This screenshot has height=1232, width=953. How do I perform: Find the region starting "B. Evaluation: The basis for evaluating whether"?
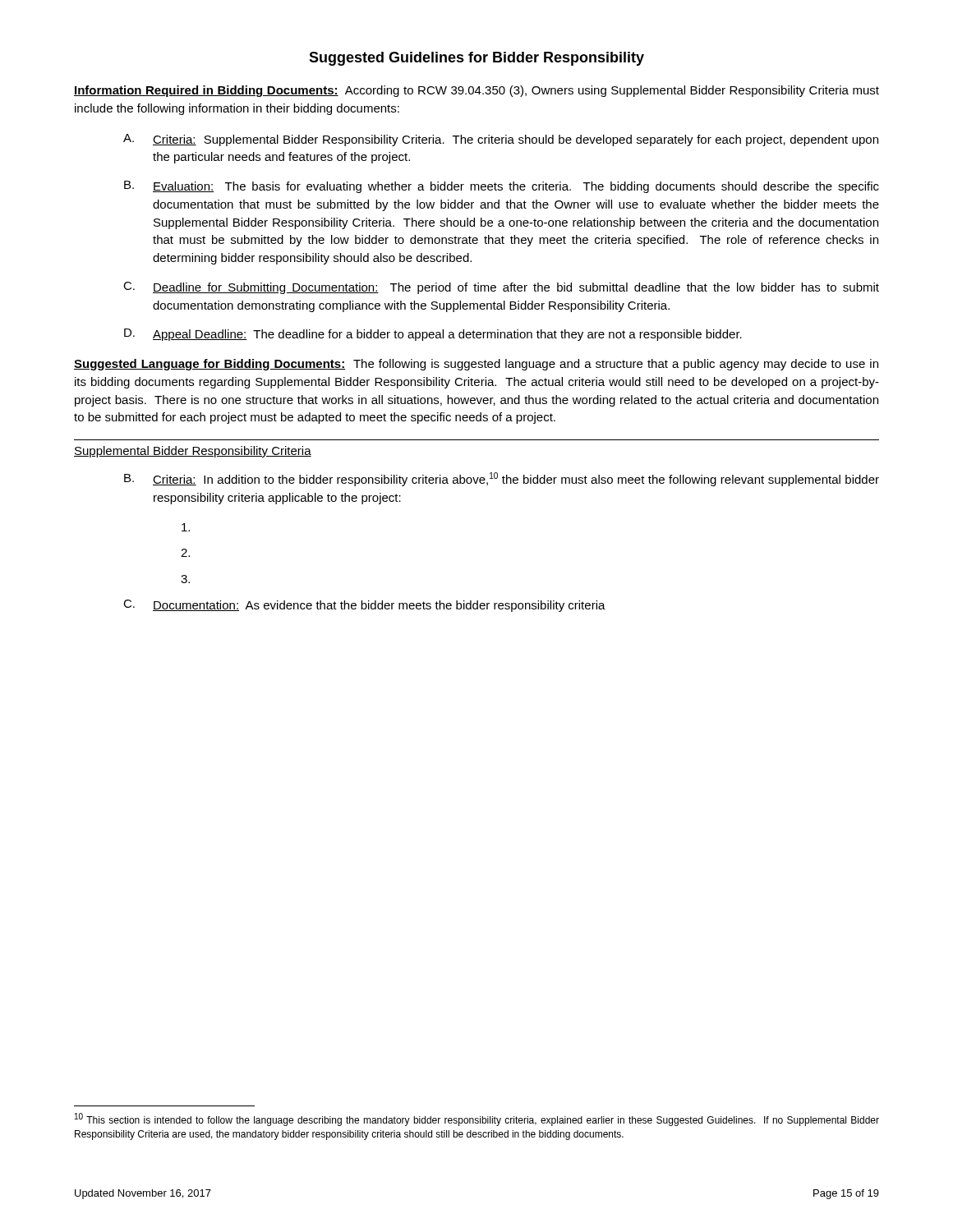point(501,222)
